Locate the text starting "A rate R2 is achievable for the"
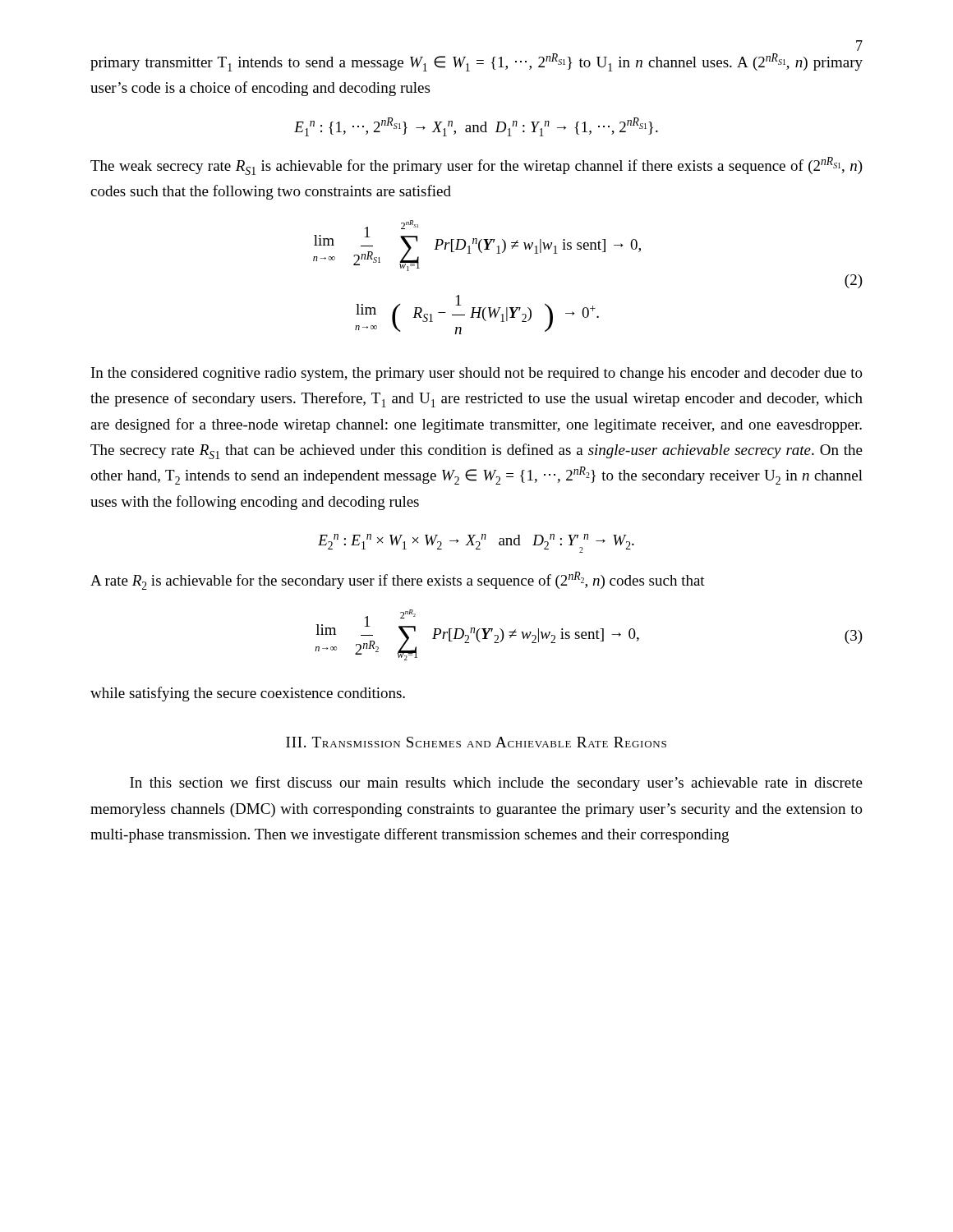This screenshot has width=953, height=1232. click(397, 581)
